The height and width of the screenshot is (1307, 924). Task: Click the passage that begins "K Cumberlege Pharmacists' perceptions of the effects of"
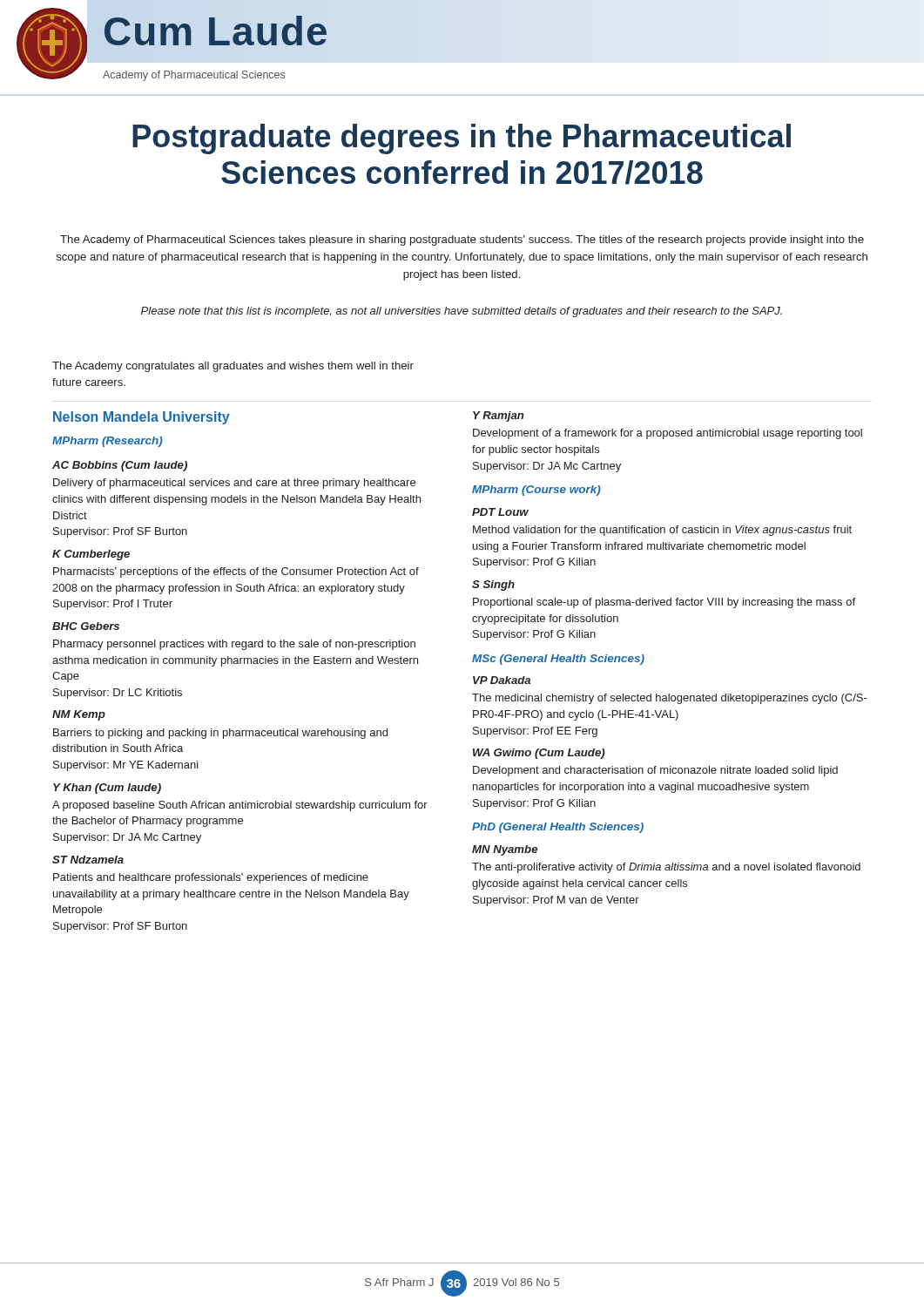(244, 579)
